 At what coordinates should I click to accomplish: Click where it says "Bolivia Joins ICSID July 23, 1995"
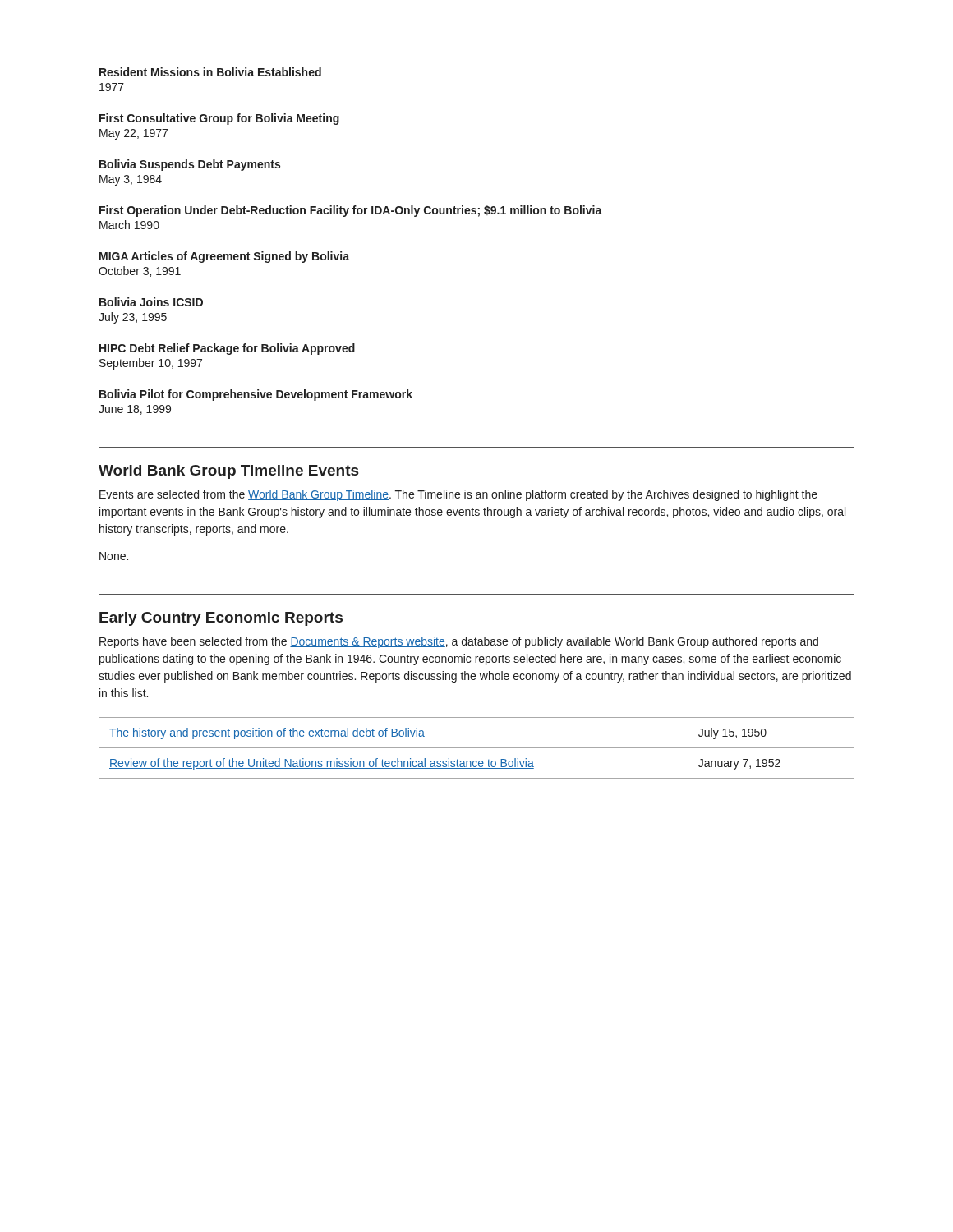click(x=151, y=302)
